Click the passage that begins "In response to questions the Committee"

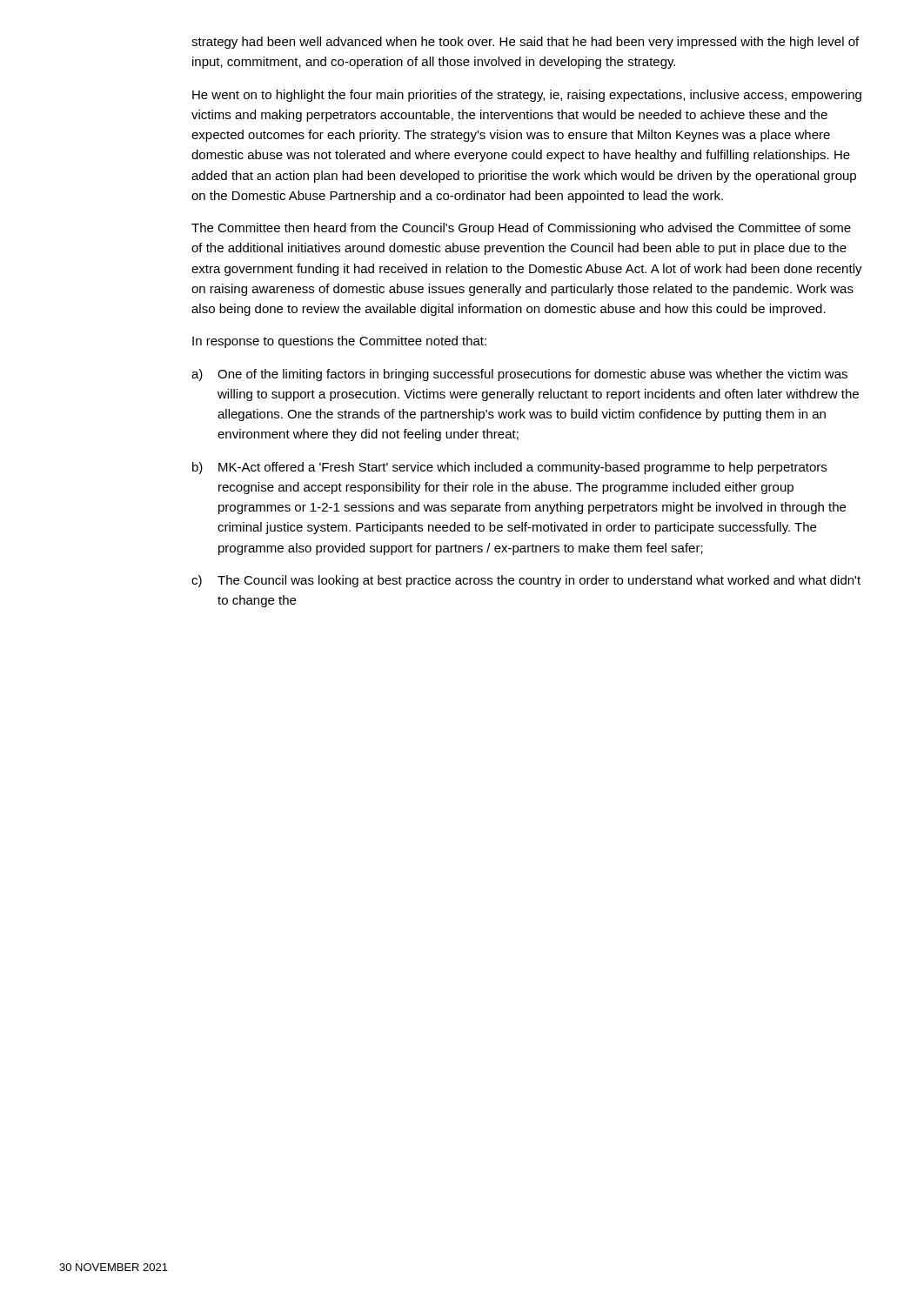(x=339, y=341)
